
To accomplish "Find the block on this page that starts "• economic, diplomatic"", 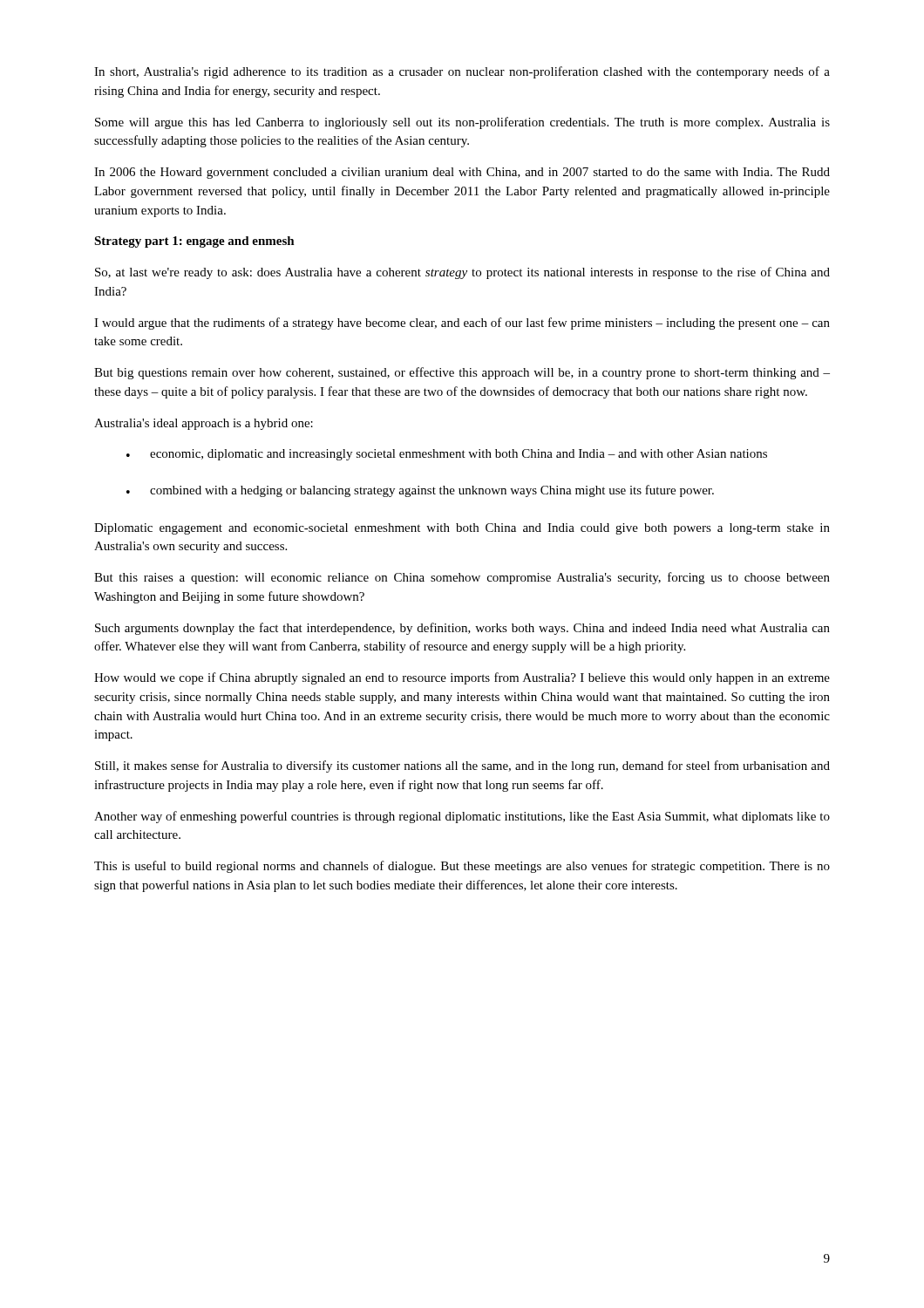I will [x=462, y=456].
